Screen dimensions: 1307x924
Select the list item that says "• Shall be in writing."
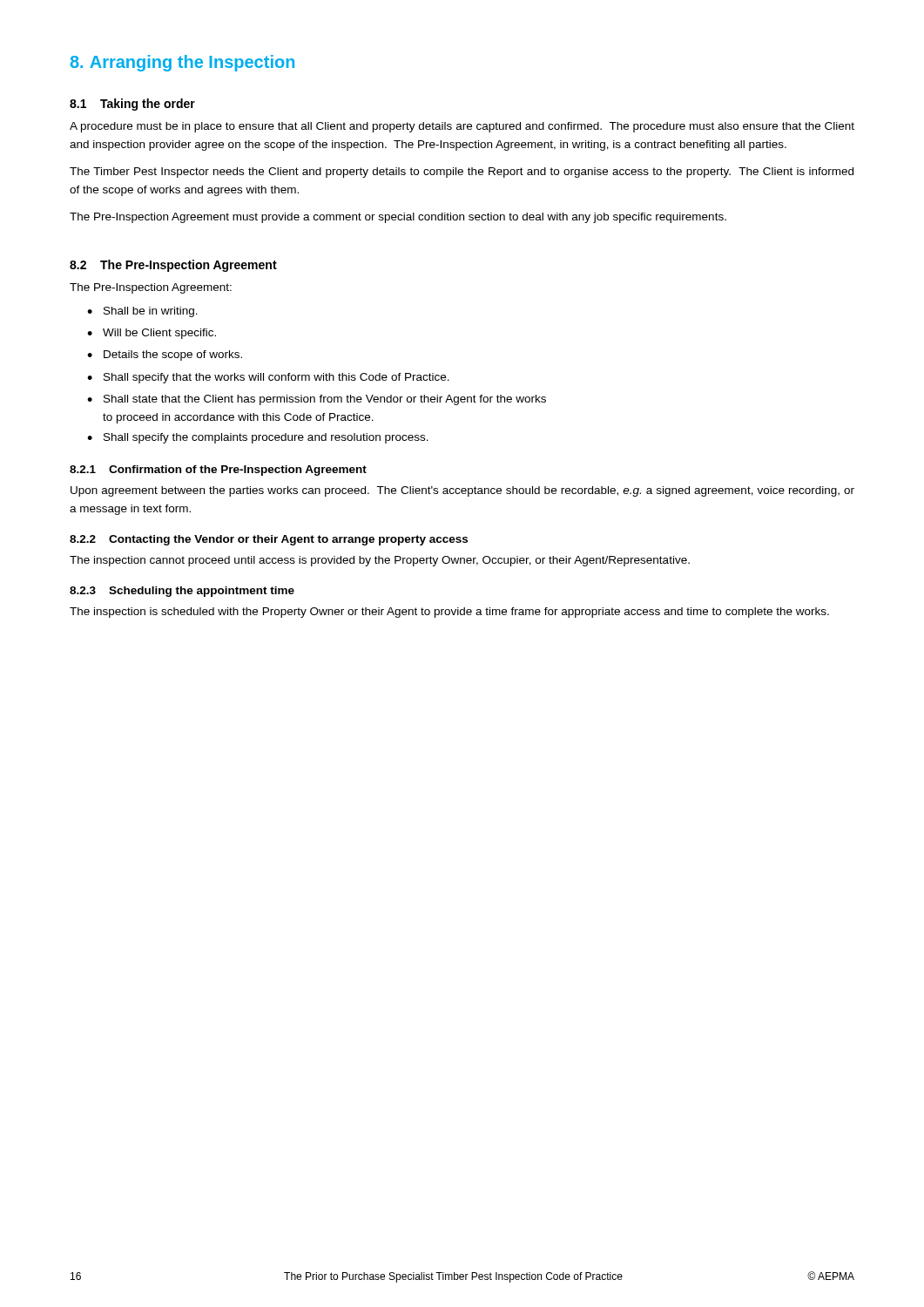[x=142, y=312]
